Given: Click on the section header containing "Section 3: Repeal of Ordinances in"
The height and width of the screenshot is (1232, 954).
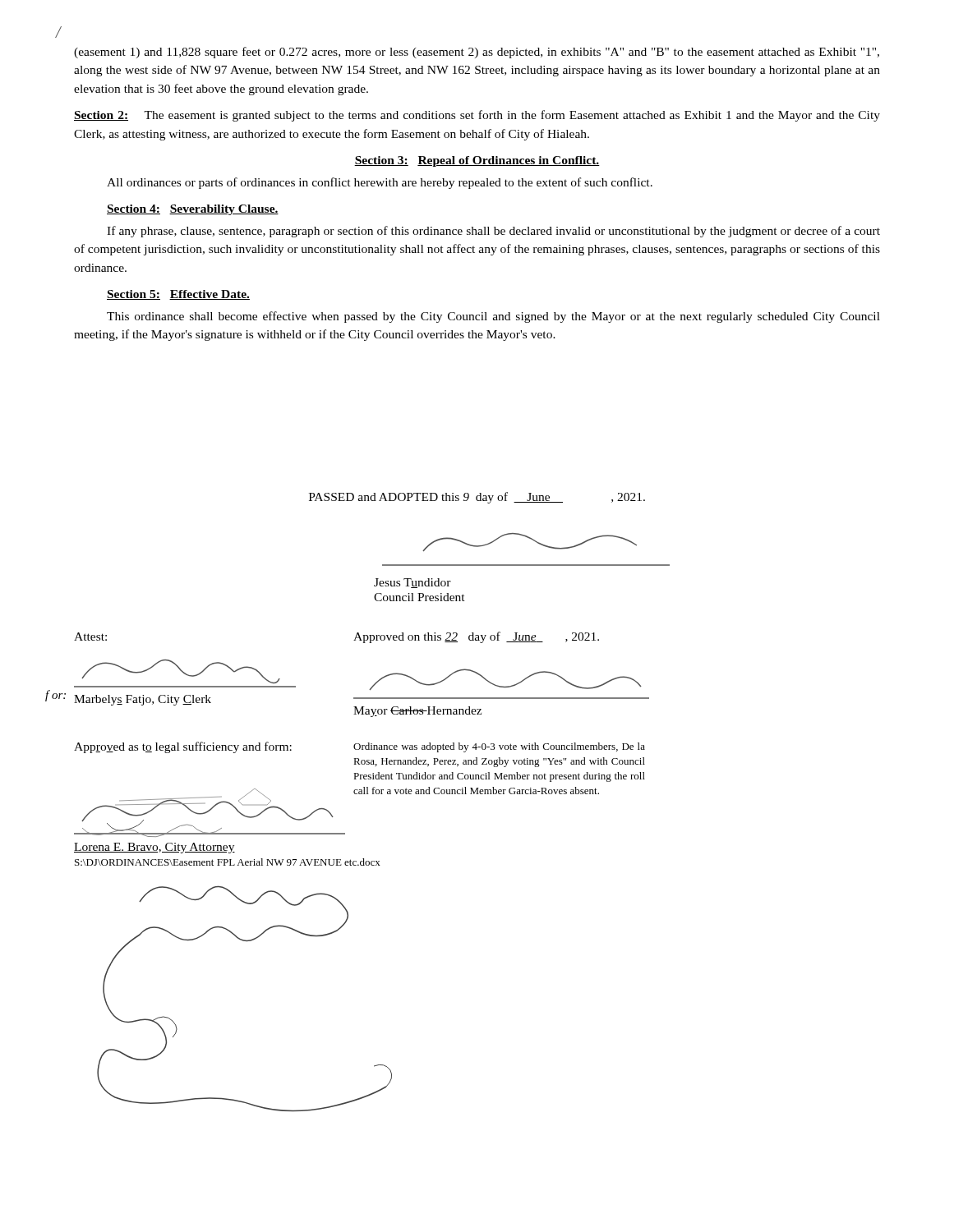Looking at the screenshot, I should pos(477,161).
